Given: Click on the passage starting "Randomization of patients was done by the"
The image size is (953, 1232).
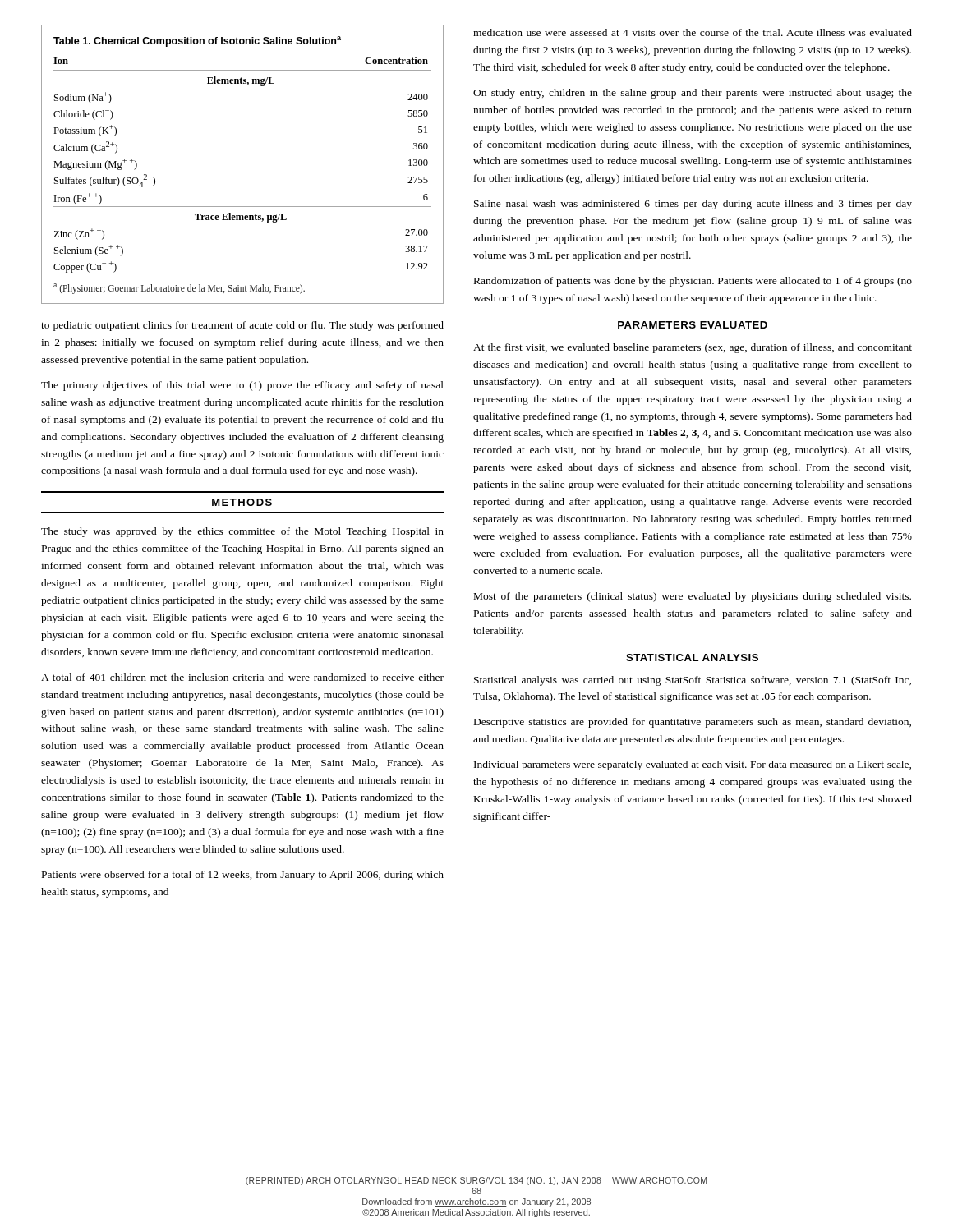Looking at the screenshot, I should tap(693, 289).
